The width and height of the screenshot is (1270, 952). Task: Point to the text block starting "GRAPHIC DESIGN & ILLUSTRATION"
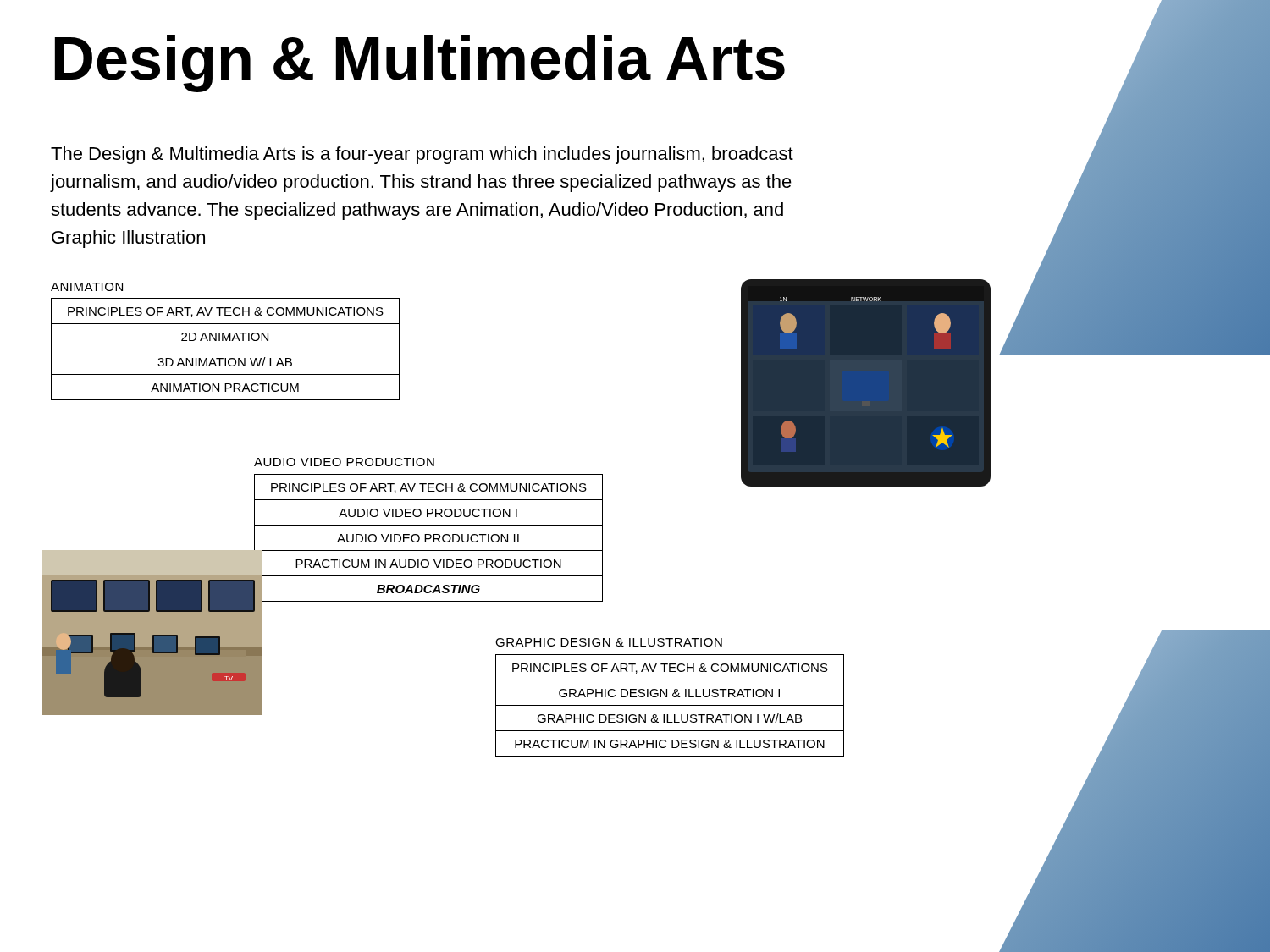pyautogui.click(x=609, y=642)
